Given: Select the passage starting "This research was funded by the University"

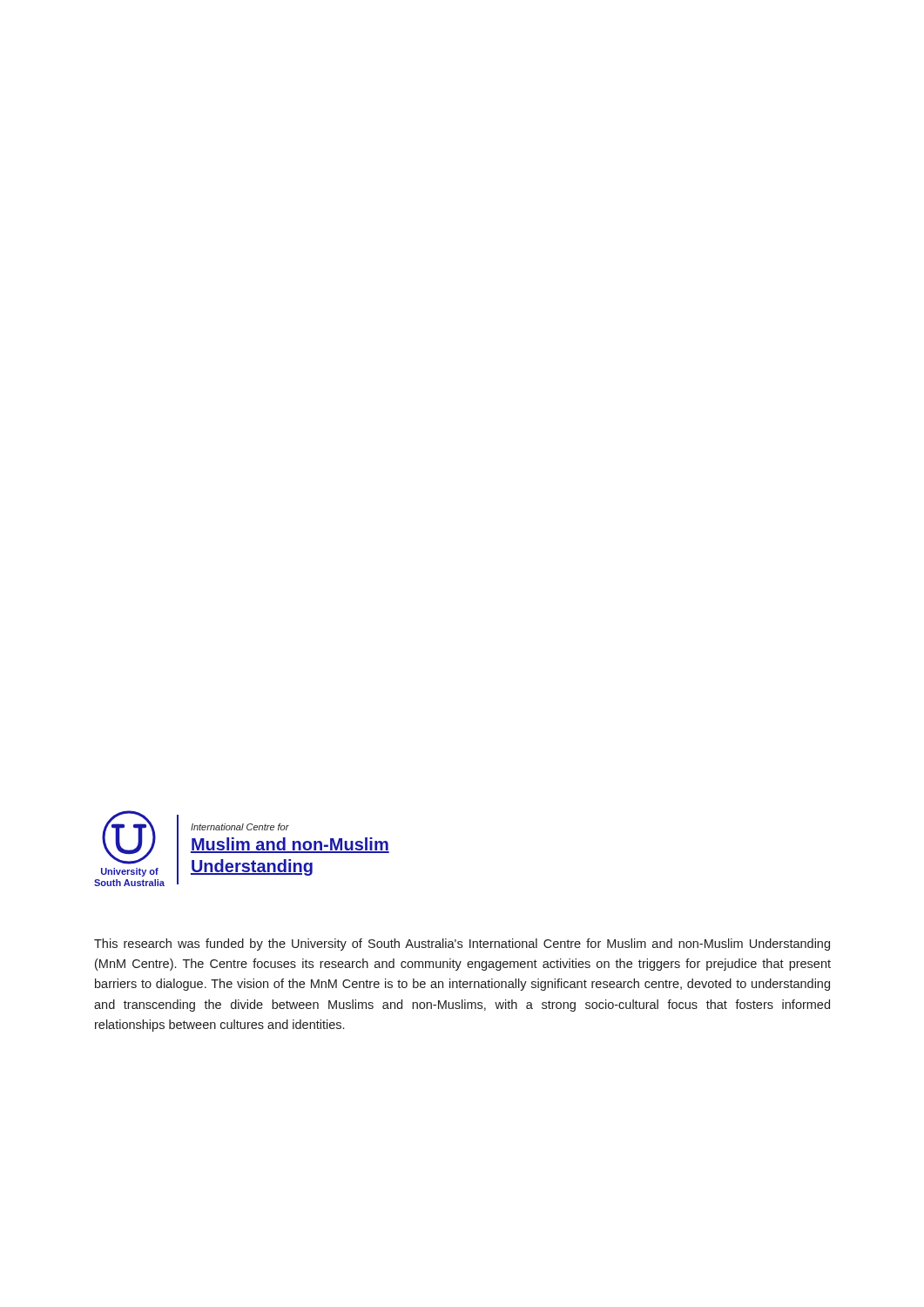Looking at the screenshot, I should pos(462,984).
